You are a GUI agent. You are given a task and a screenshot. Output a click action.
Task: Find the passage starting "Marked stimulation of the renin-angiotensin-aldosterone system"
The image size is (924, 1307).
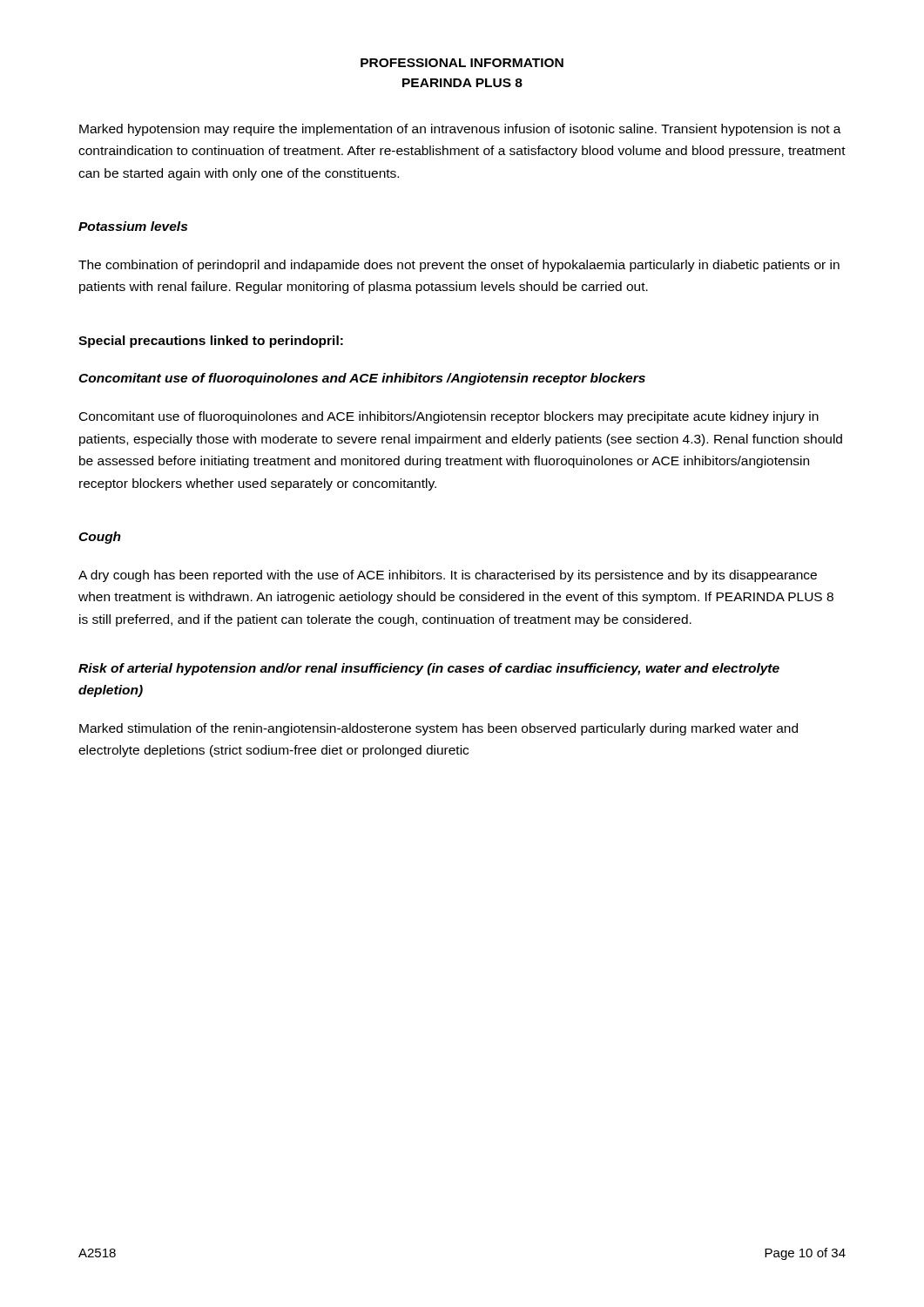click(x=439, y=739)
